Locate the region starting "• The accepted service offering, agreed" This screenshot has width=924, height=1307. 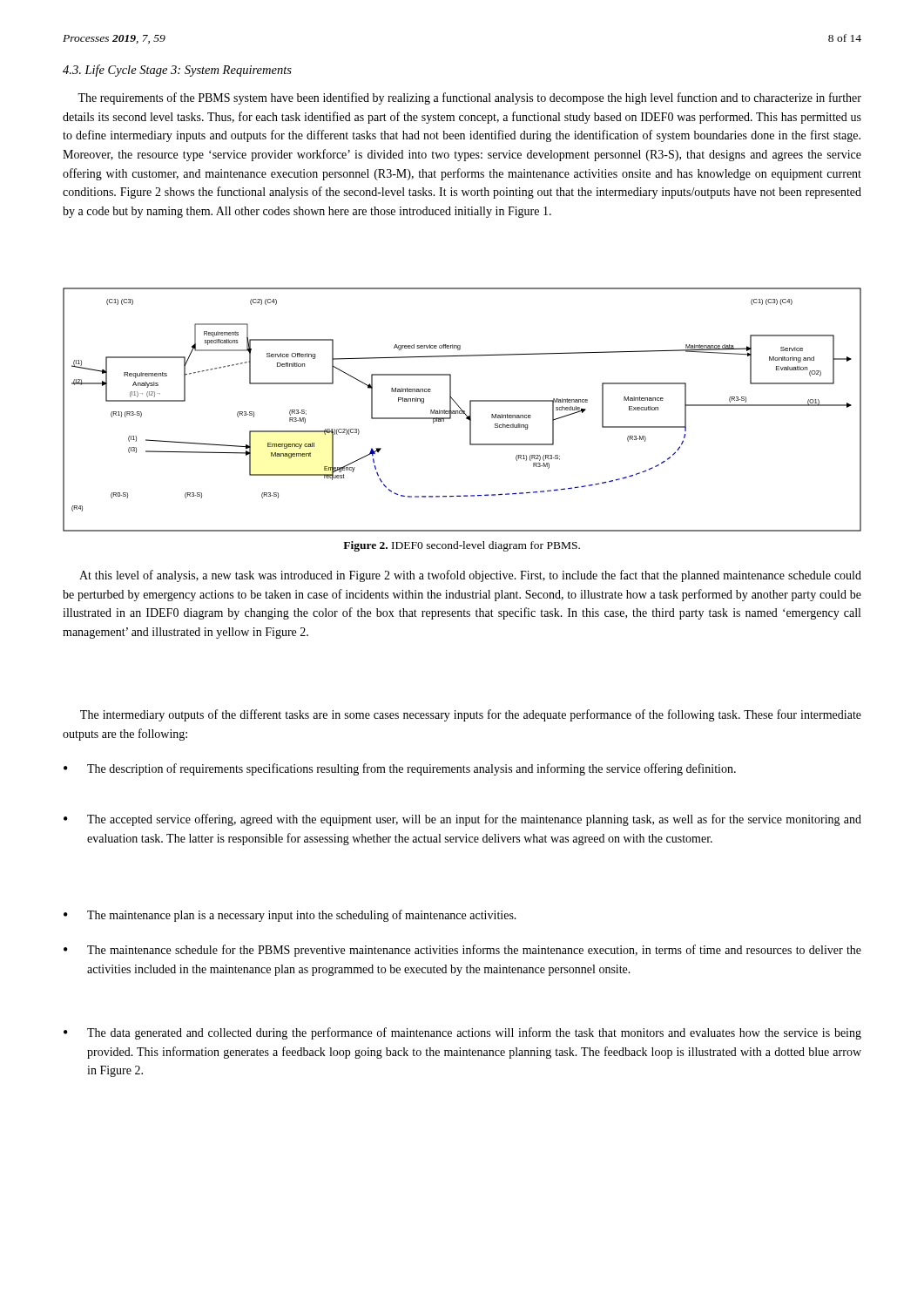coord(462,828)
